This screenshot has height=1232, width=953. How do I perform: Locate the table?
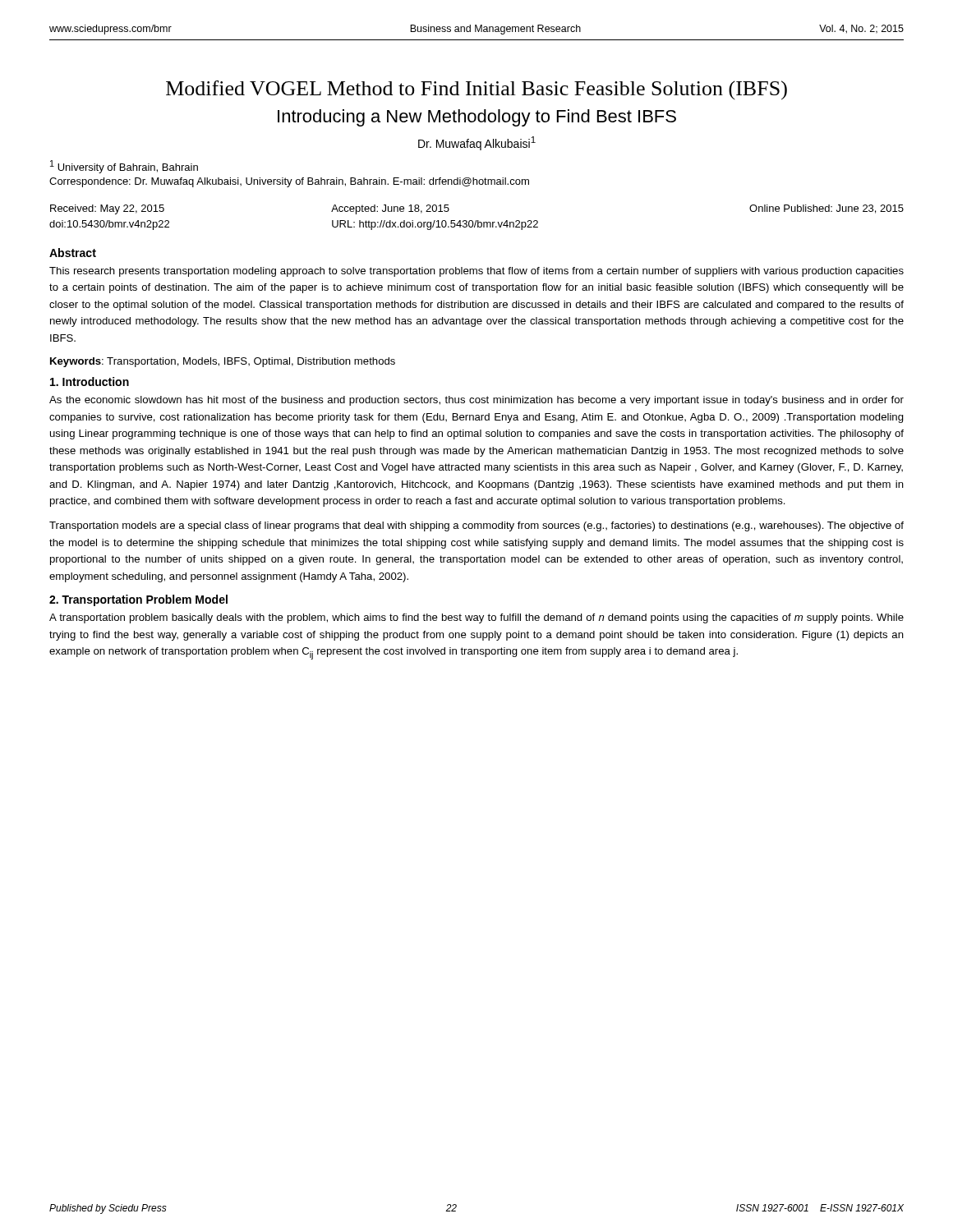[x=476, y=216]
